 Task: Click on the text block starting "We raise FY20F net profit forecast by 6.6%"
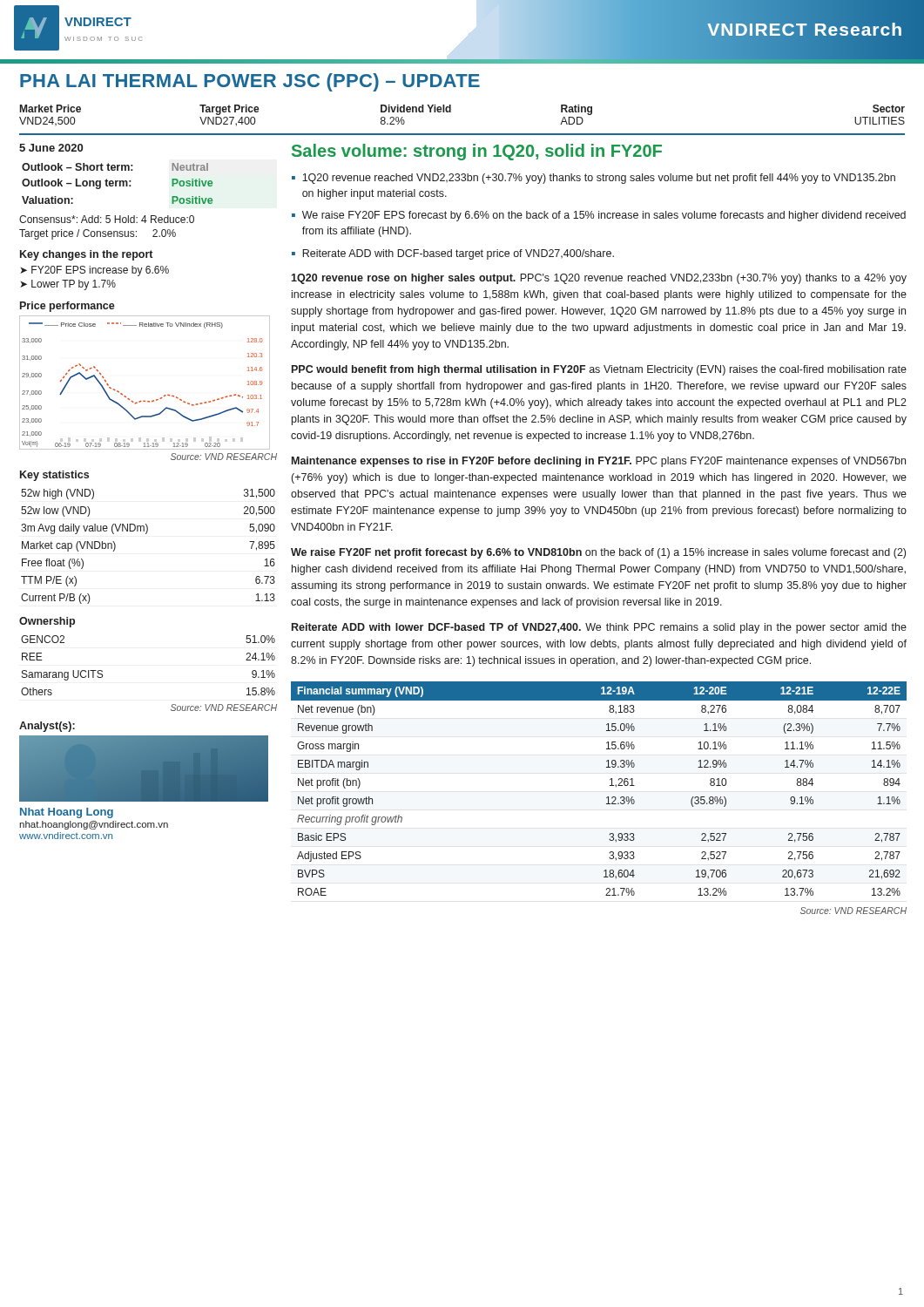[x=599, y=577]
